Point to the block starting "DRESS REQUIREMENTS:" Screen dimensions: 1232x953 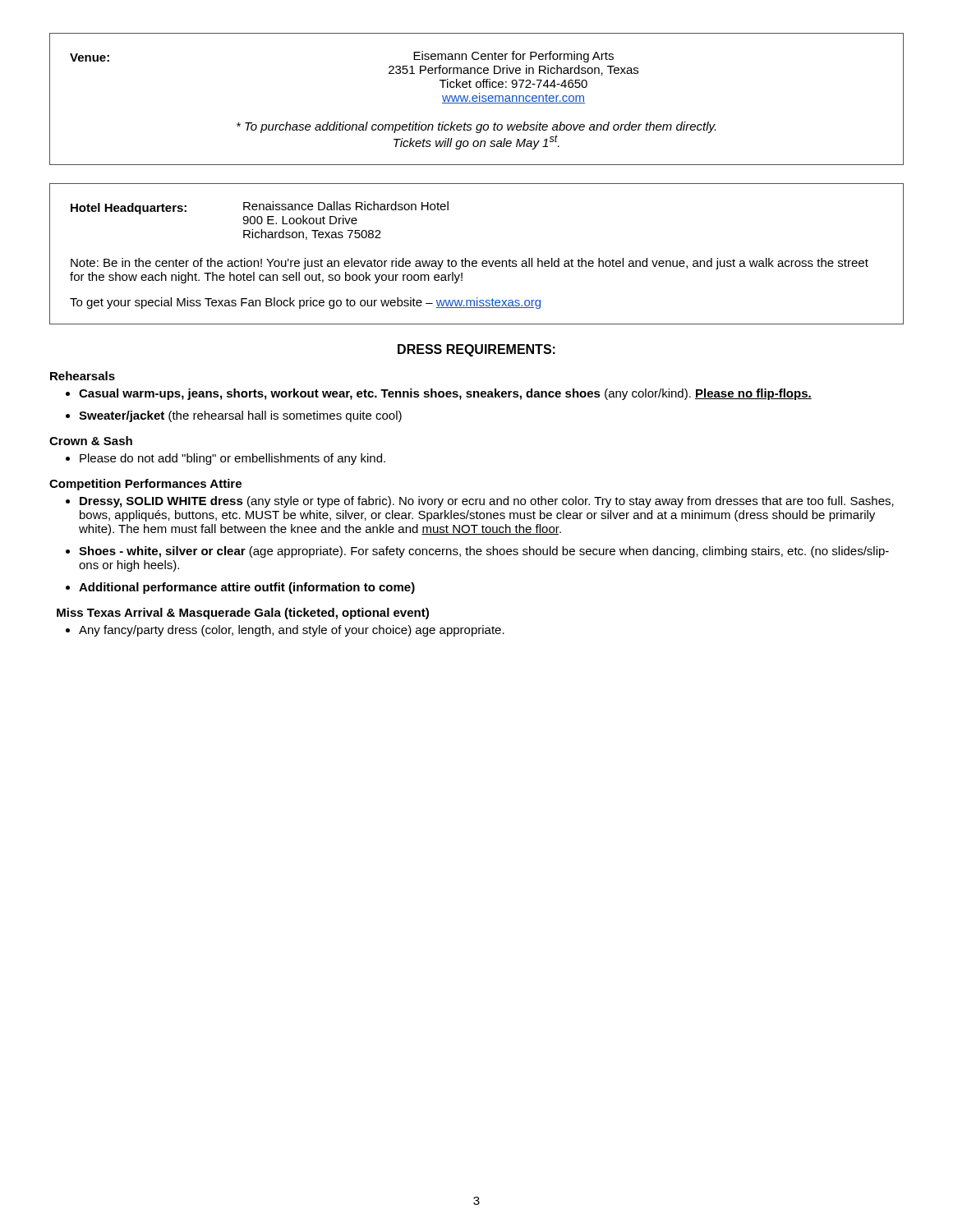pos(476,349)
